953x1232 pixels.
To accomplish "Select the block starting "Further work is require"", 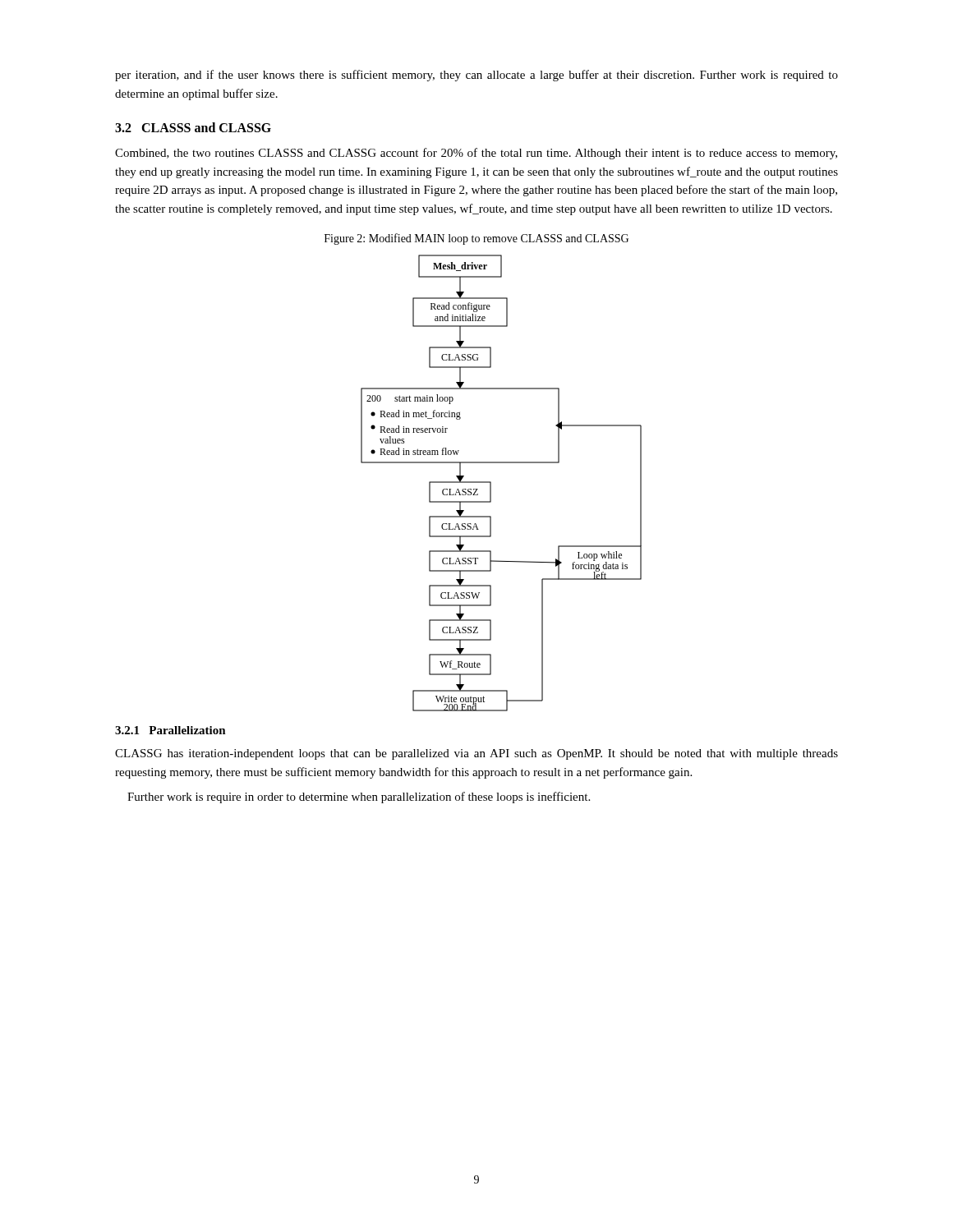I will 353,797.
